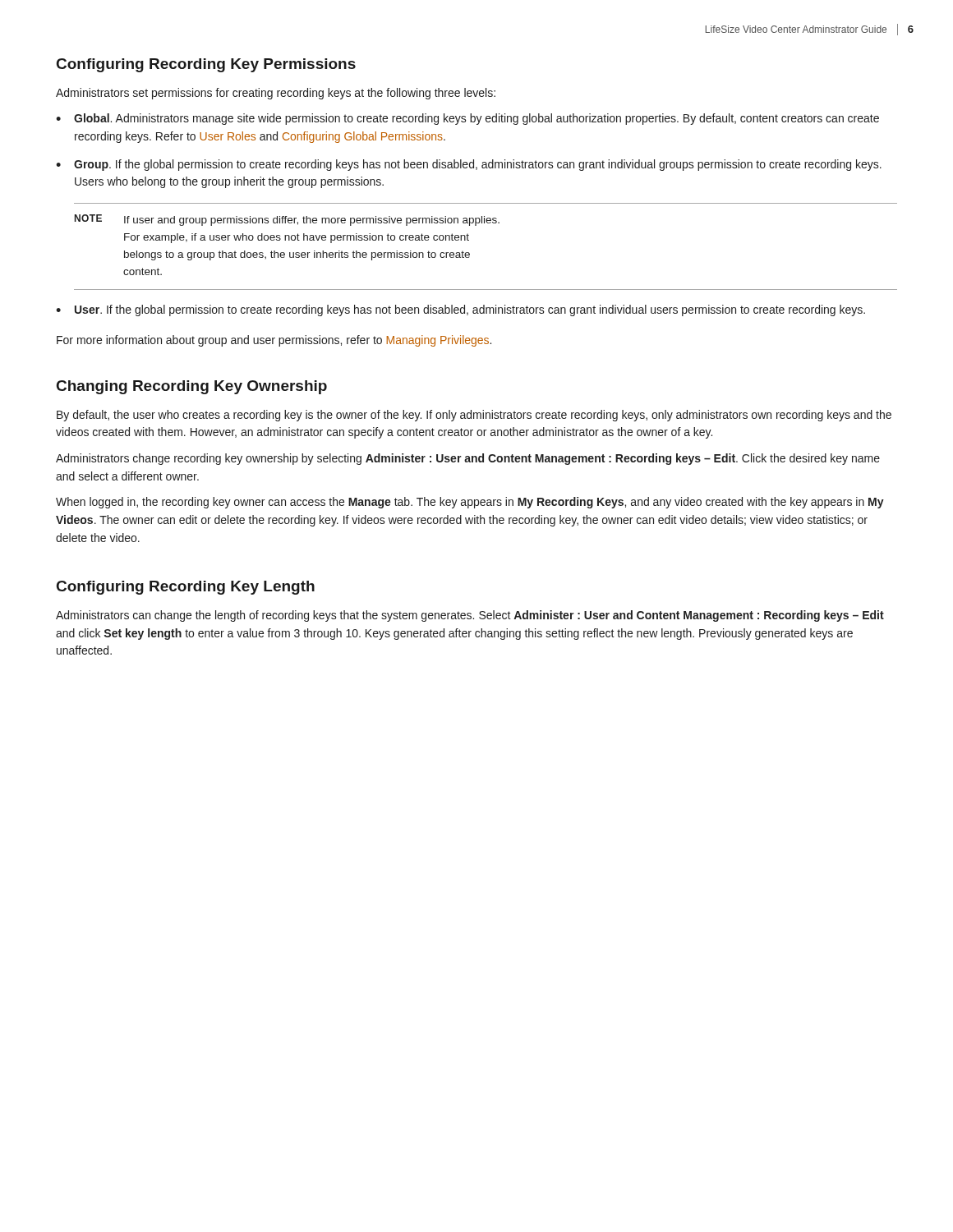This screenshot has width=953, height=1232.
Task: Navigate to the block starting "Administrators set permissions"
Action: click(276, 93)
